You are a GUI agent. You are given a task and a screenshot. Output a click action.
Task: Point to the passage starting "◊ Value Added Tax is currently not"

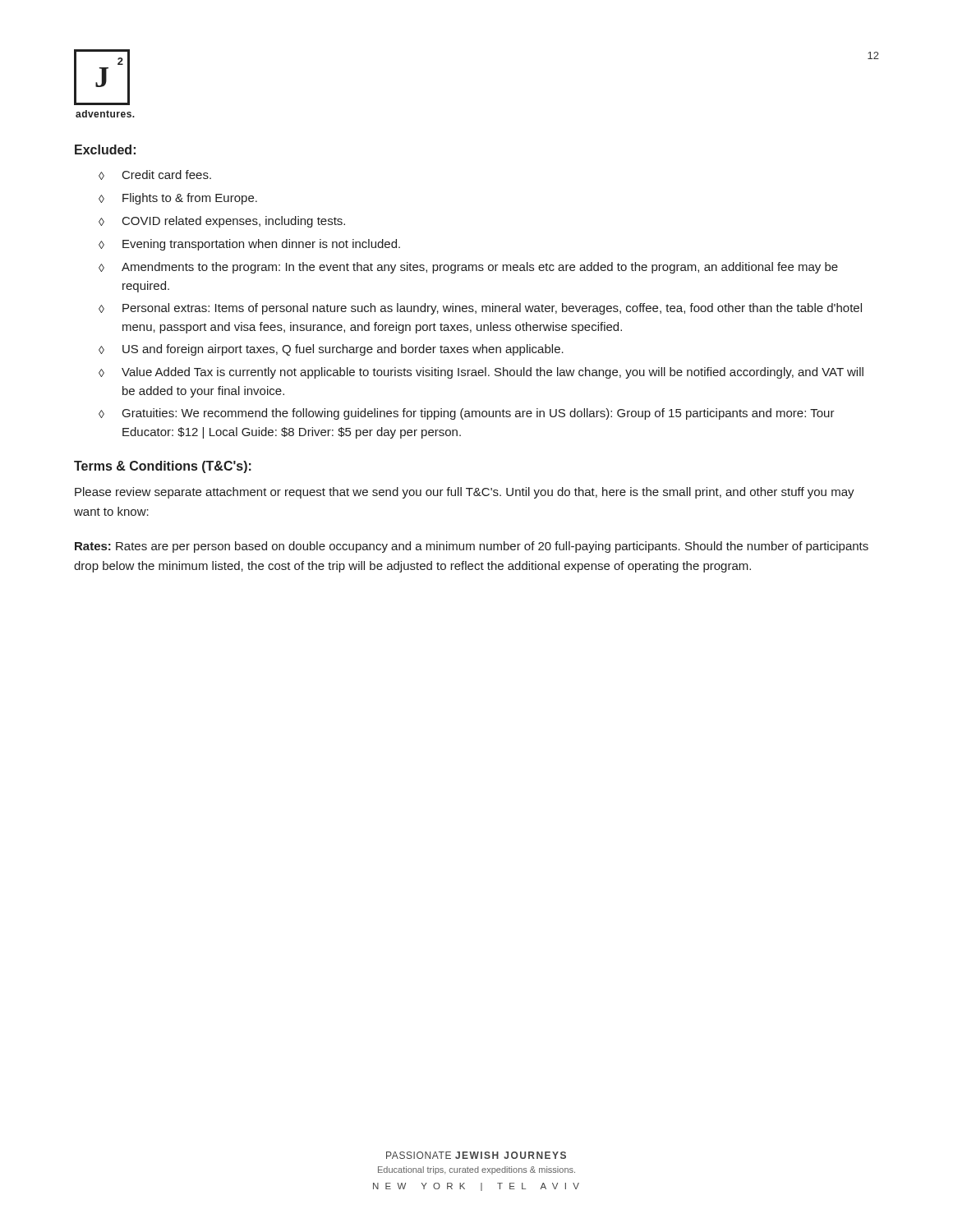click(489, 382)
